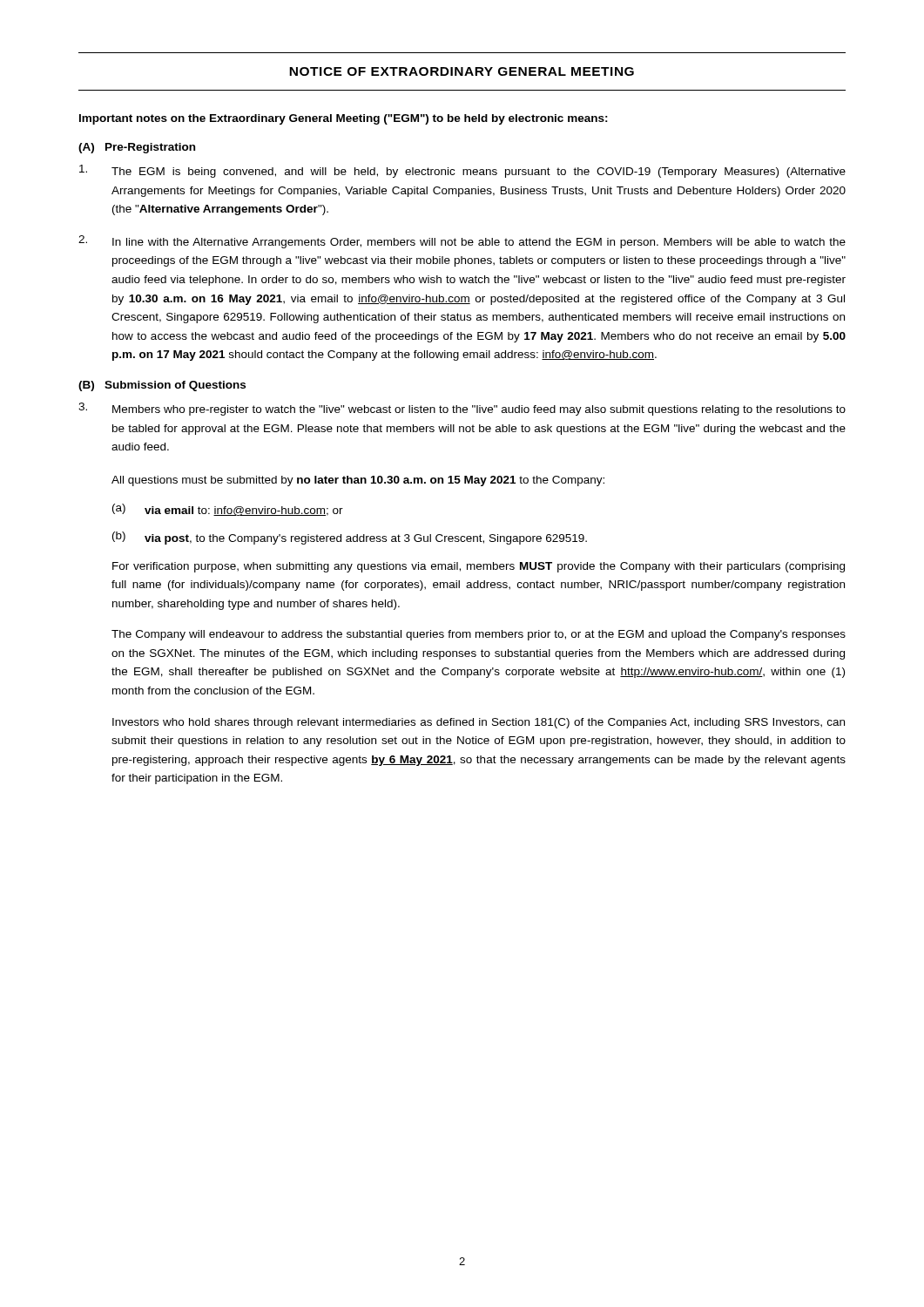
Task: Point to "(A) Pre-Registration"
Action: click(137, 147)
